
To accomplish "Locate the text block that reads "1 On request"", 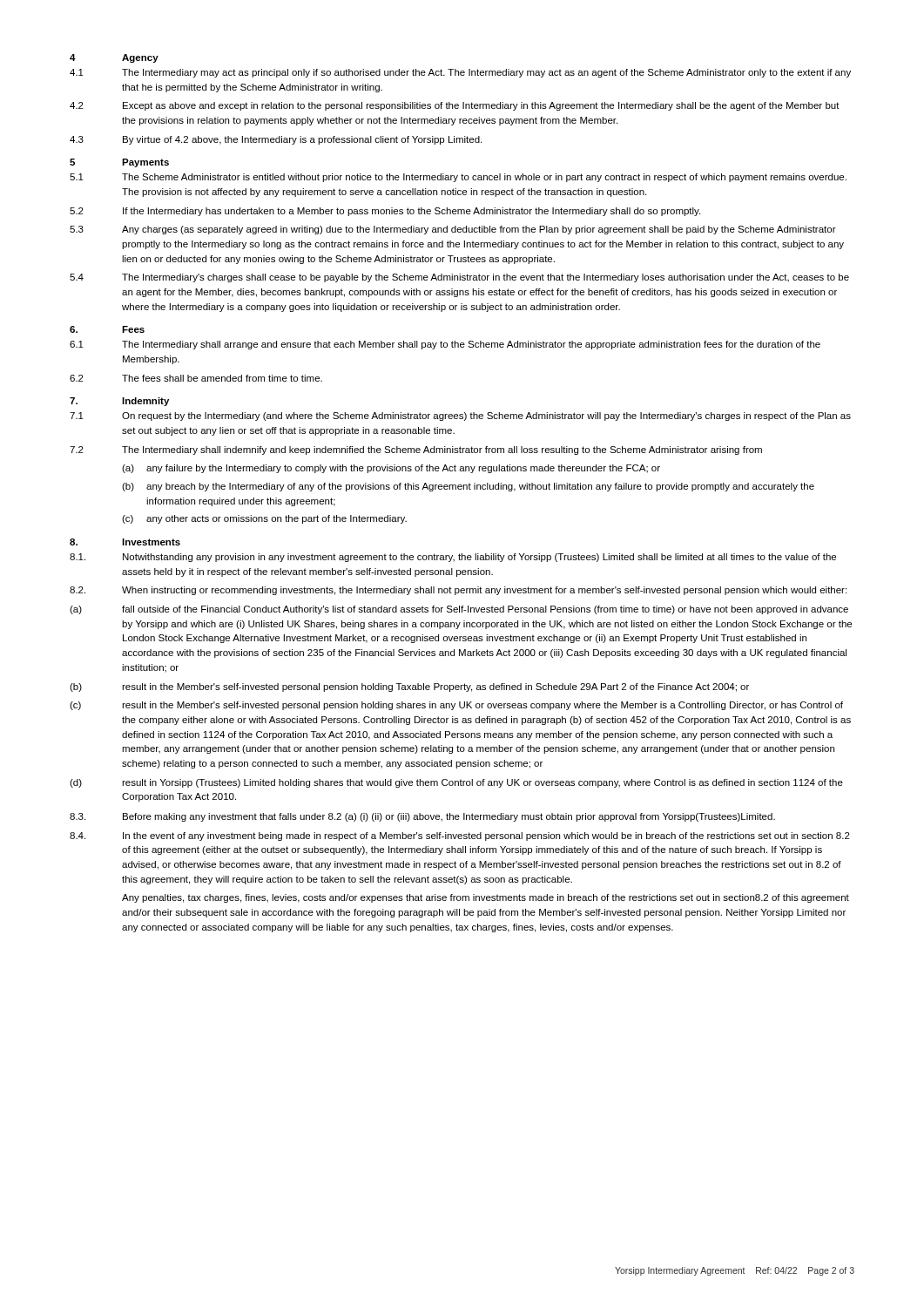I will pos(462,424).
